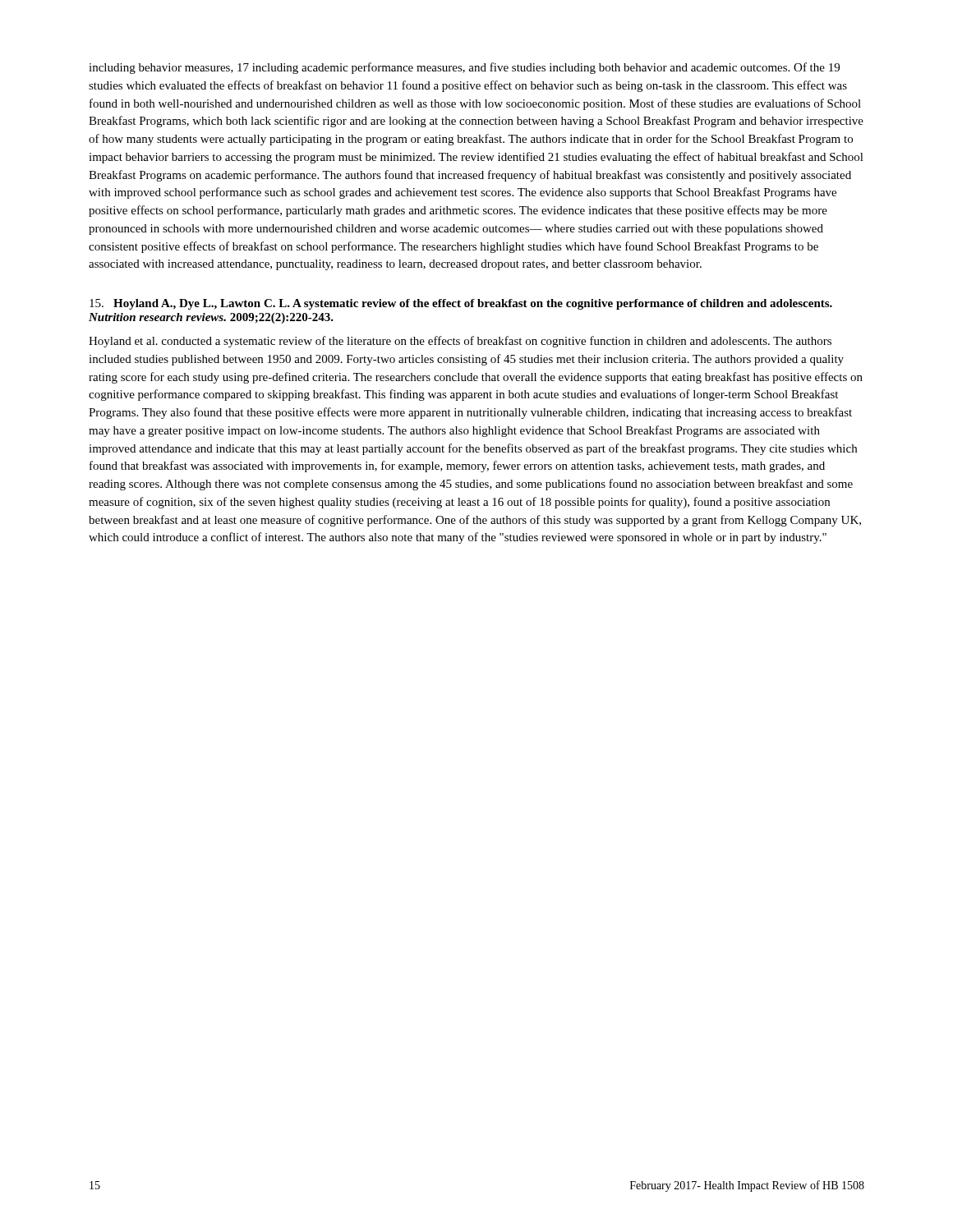Locate the block of text that opens with "including behavior measures, 17"
Image resolution: width=953 pixels, height=1232 pixels.
[x=476, y=166]
